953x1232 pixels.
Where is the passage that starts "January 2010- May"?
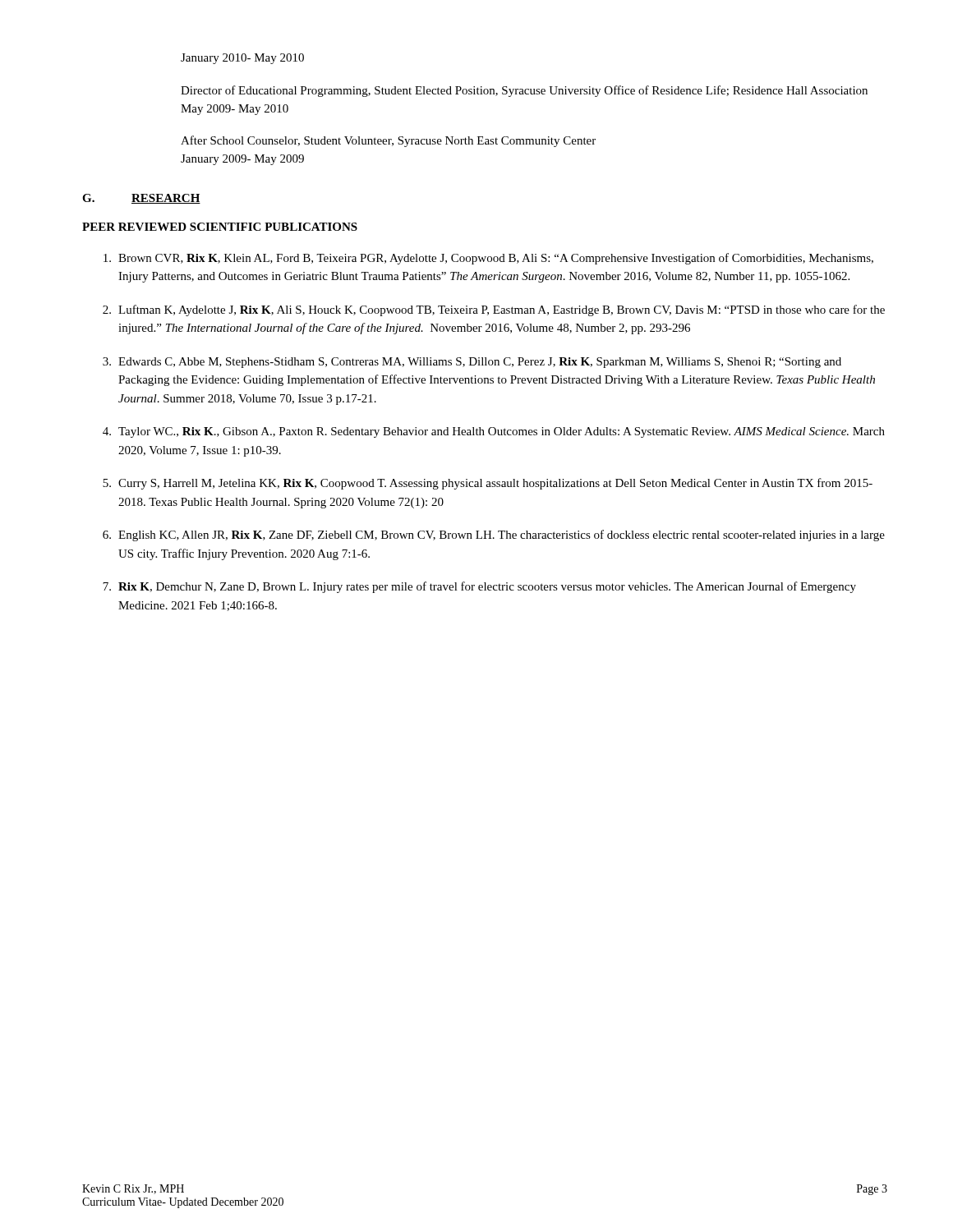[243, 57]
